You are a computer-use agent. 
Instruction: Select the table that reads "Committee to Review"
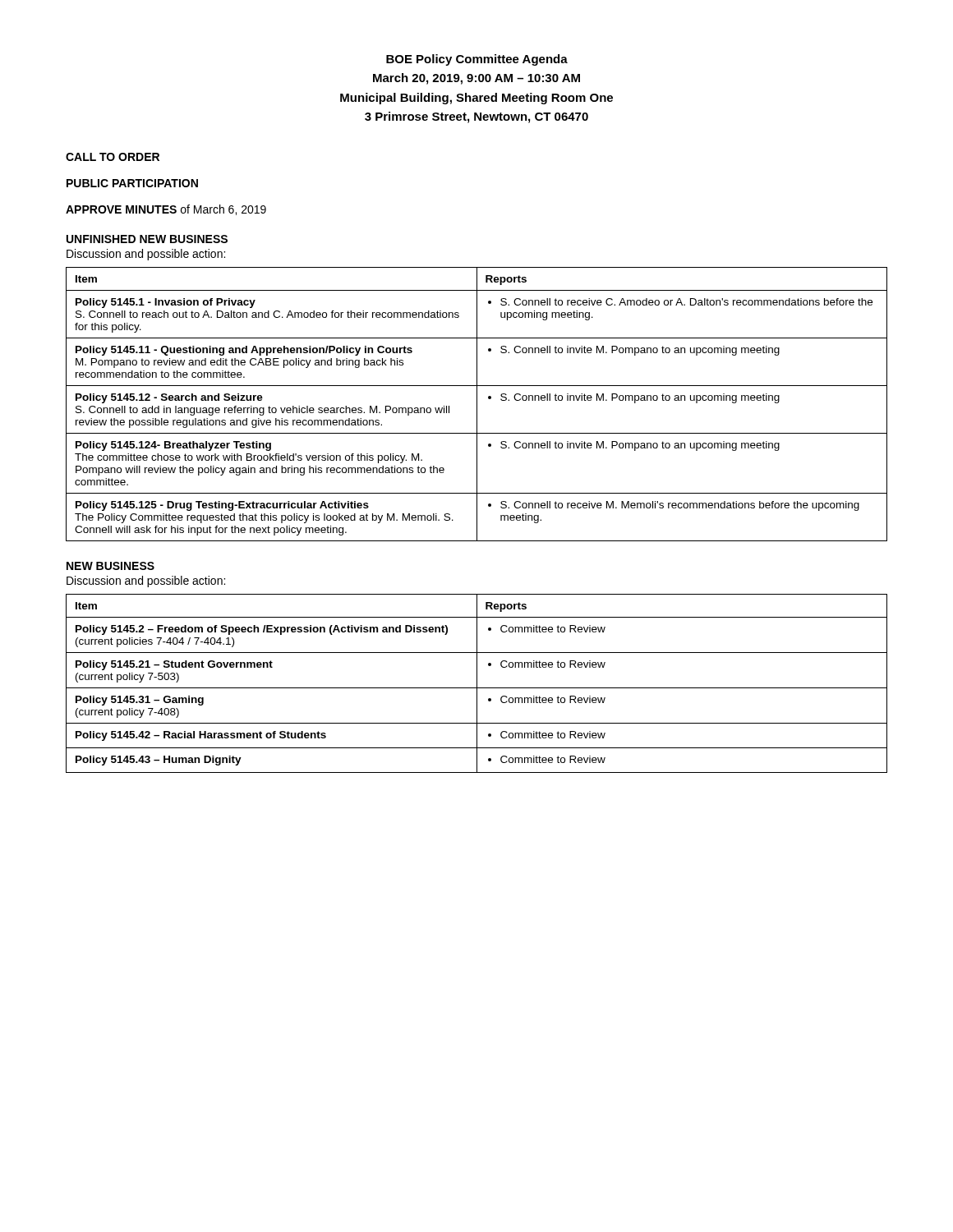click(476, 683)
